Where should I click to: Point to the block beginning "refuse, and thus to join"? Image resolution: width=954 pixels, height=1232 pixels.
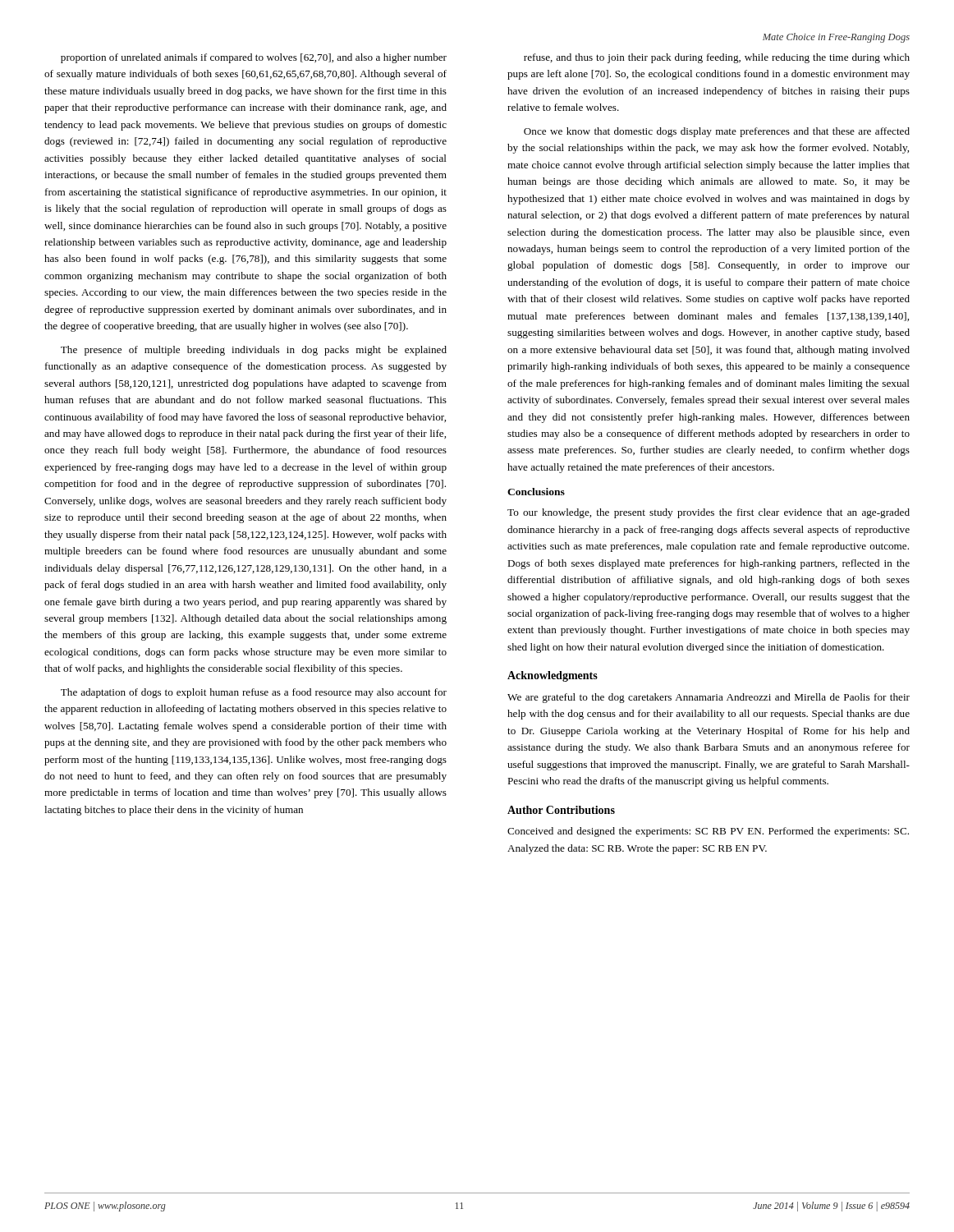(x=708, y=263)
